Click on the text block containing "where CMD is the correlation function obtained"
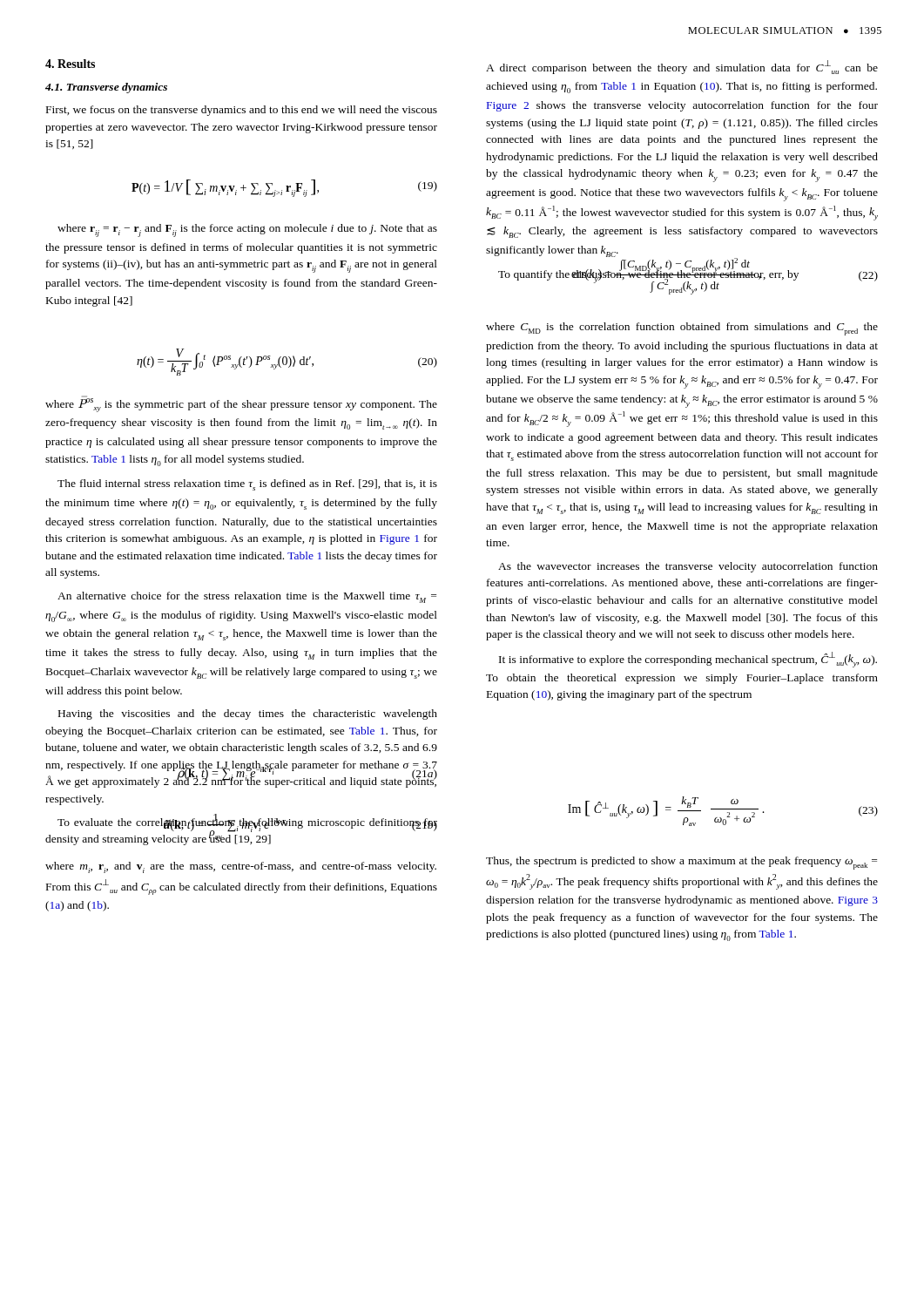The image size is (924, 1307). (682, 511)
